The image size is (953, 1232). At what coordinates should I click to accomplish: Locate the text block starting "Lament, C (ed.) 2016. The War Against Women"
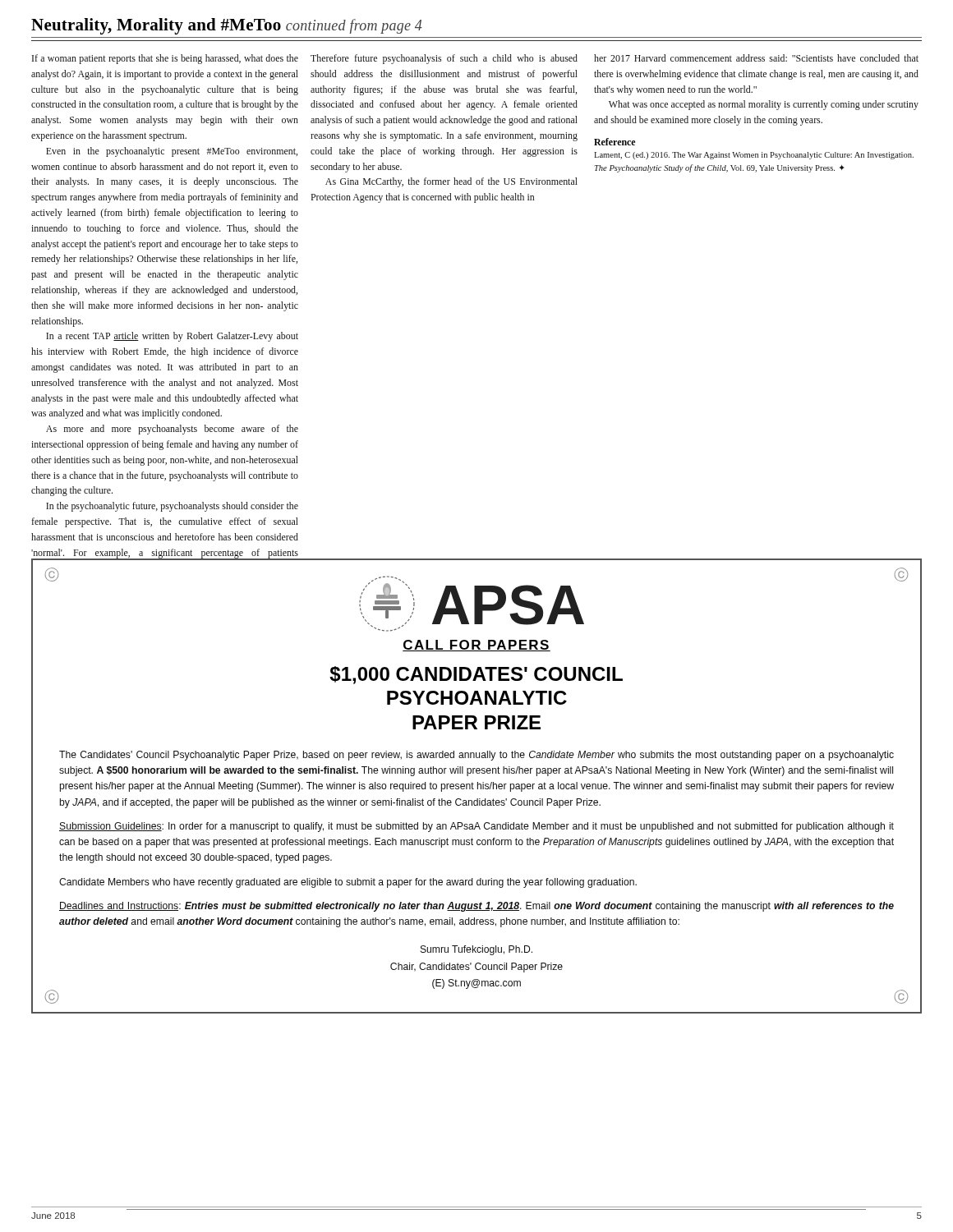pyautogui.click(x=754, y=161)
